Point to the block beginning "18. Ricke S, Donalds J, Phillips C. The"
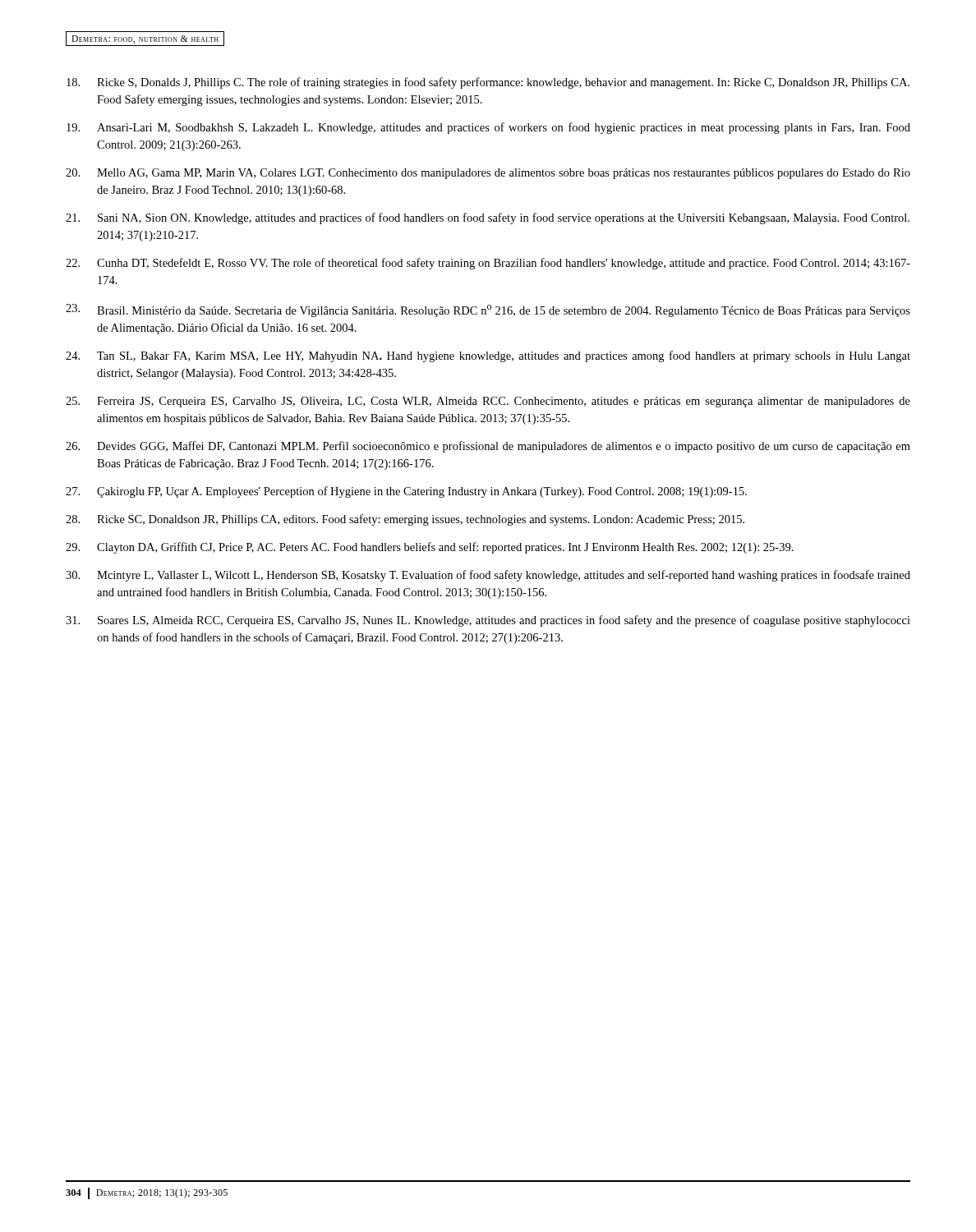 click(488, 91)
